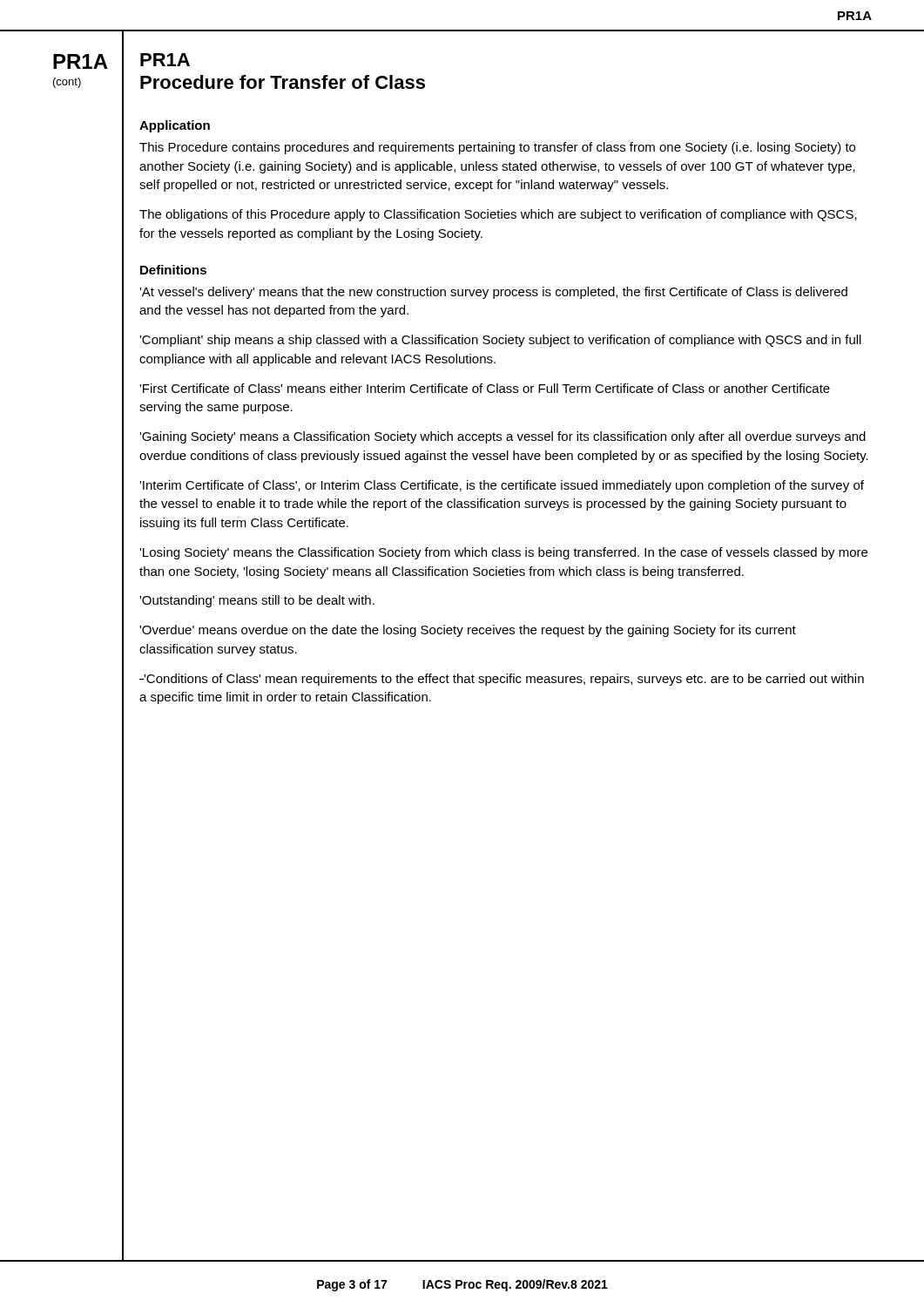
Task: Find the text block that says "'Overdue' means overdue on the"
Action: [467, 639]
